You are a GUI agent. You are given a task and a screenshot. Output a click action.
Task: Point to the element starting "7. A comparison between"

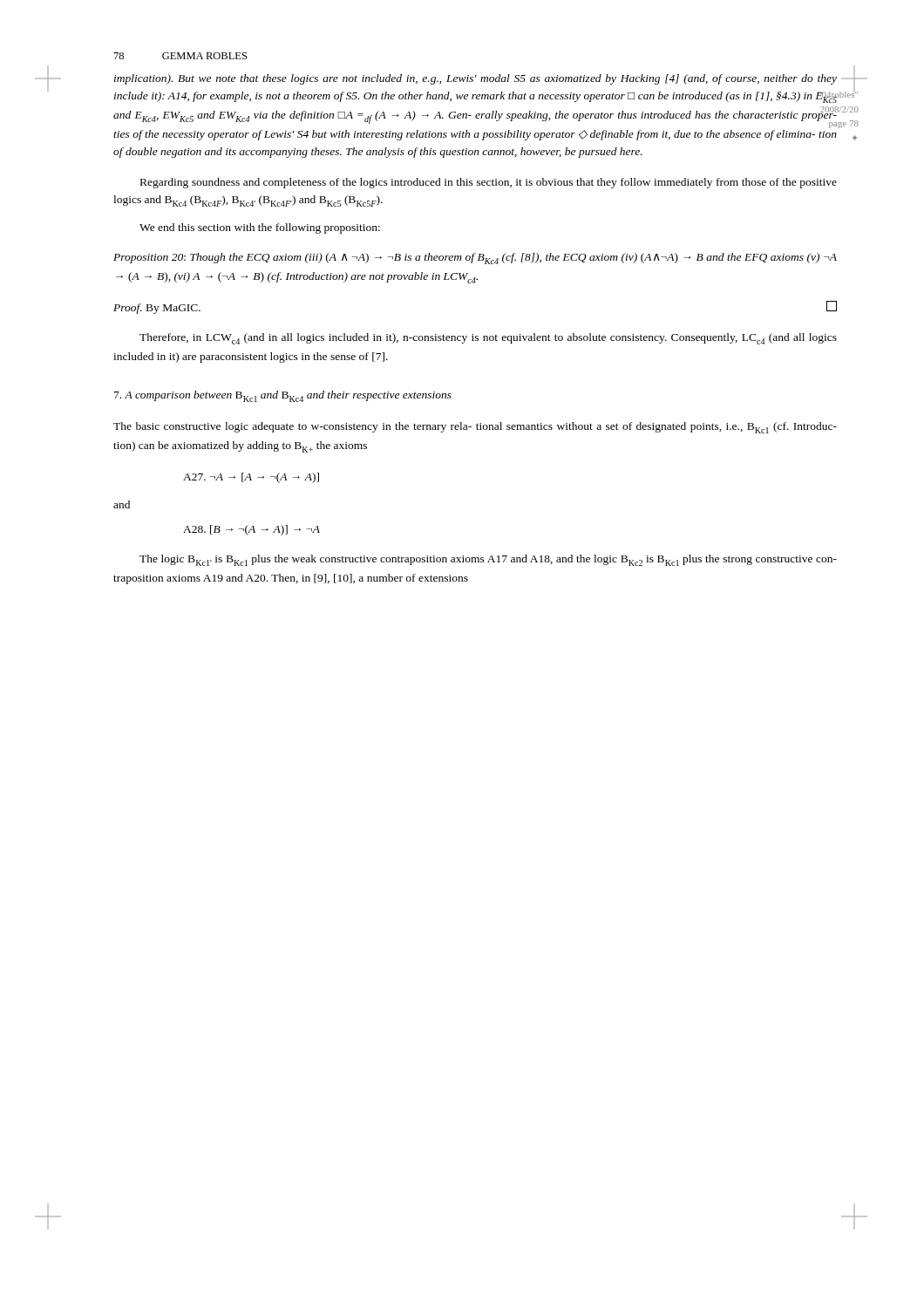pyautogui.click(x=282, y=396)
